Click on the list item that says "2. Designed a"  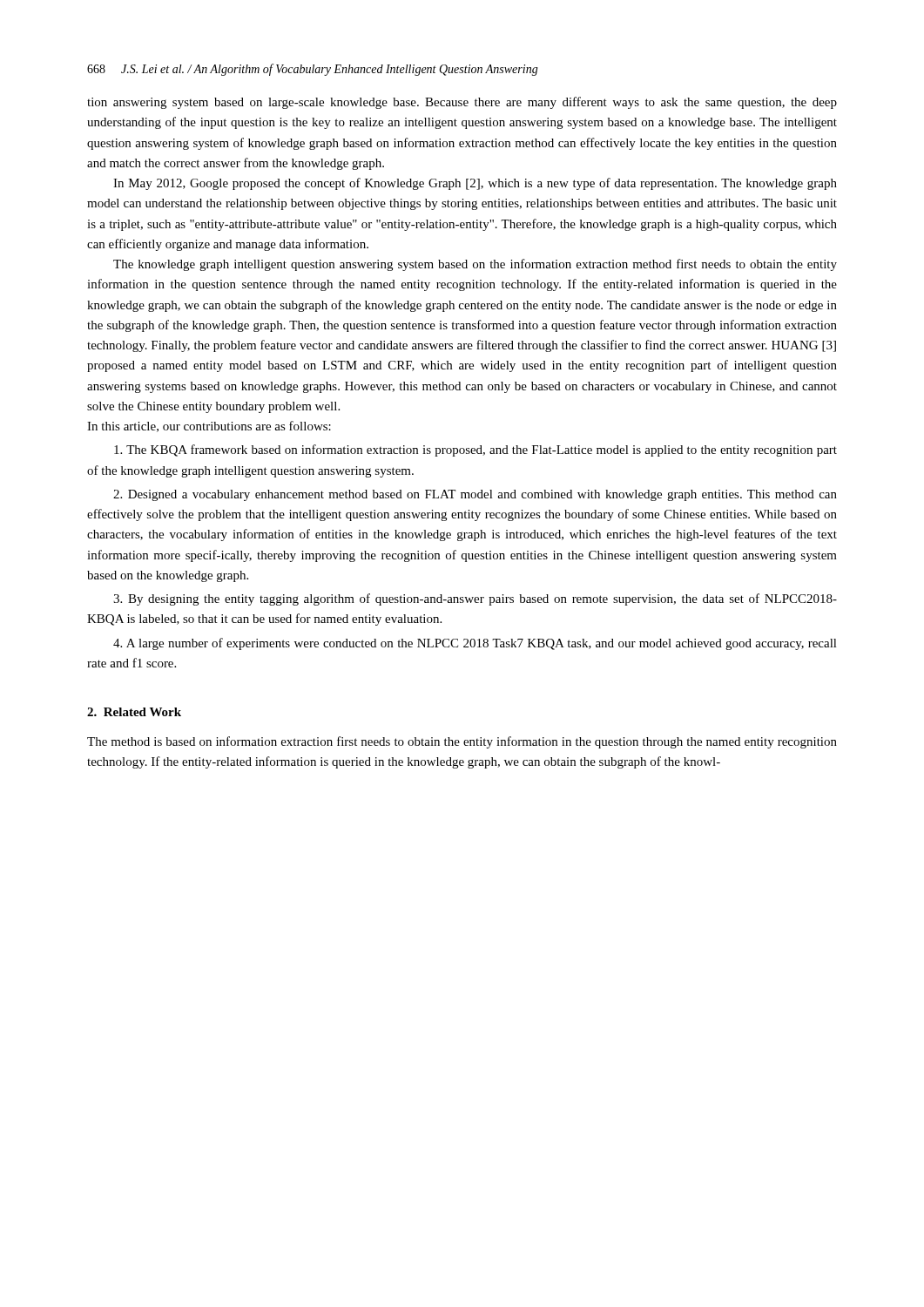pos(462,535)
